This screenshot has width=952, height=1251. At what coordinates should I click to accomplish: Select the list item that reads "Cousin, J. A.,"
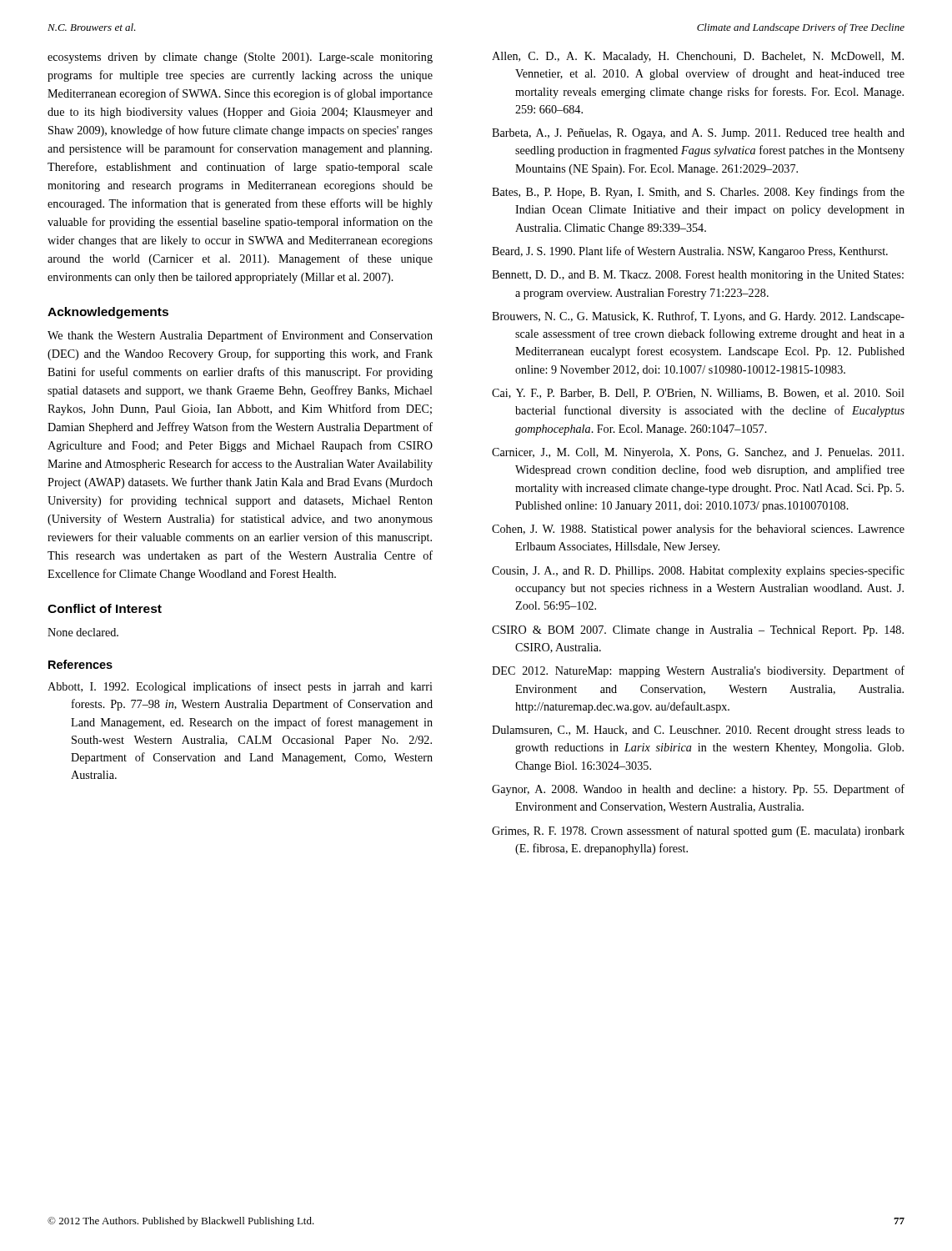coord(698,588)
